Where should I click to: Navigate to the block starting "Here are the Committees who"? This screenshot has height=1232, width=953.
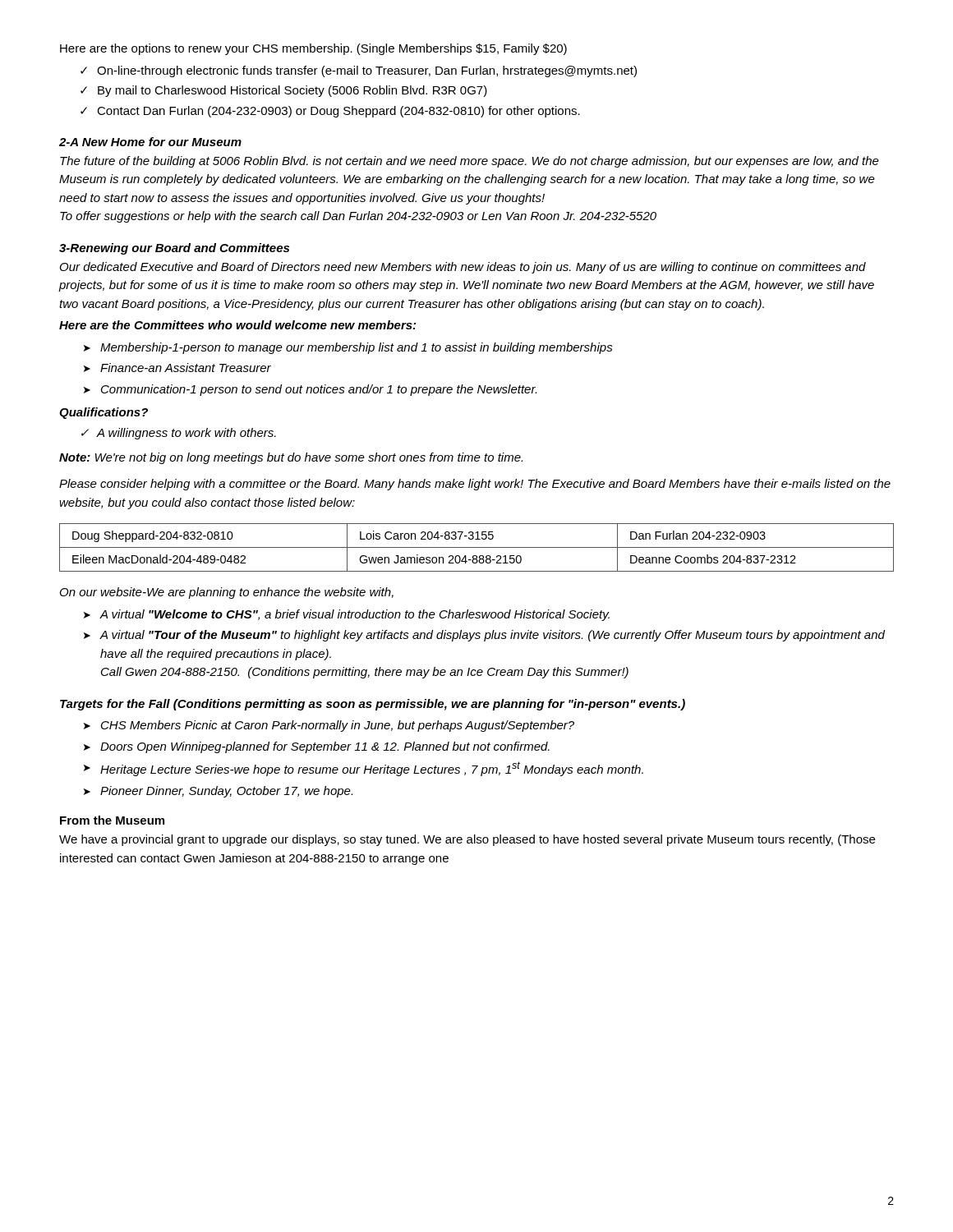point(238,325)
